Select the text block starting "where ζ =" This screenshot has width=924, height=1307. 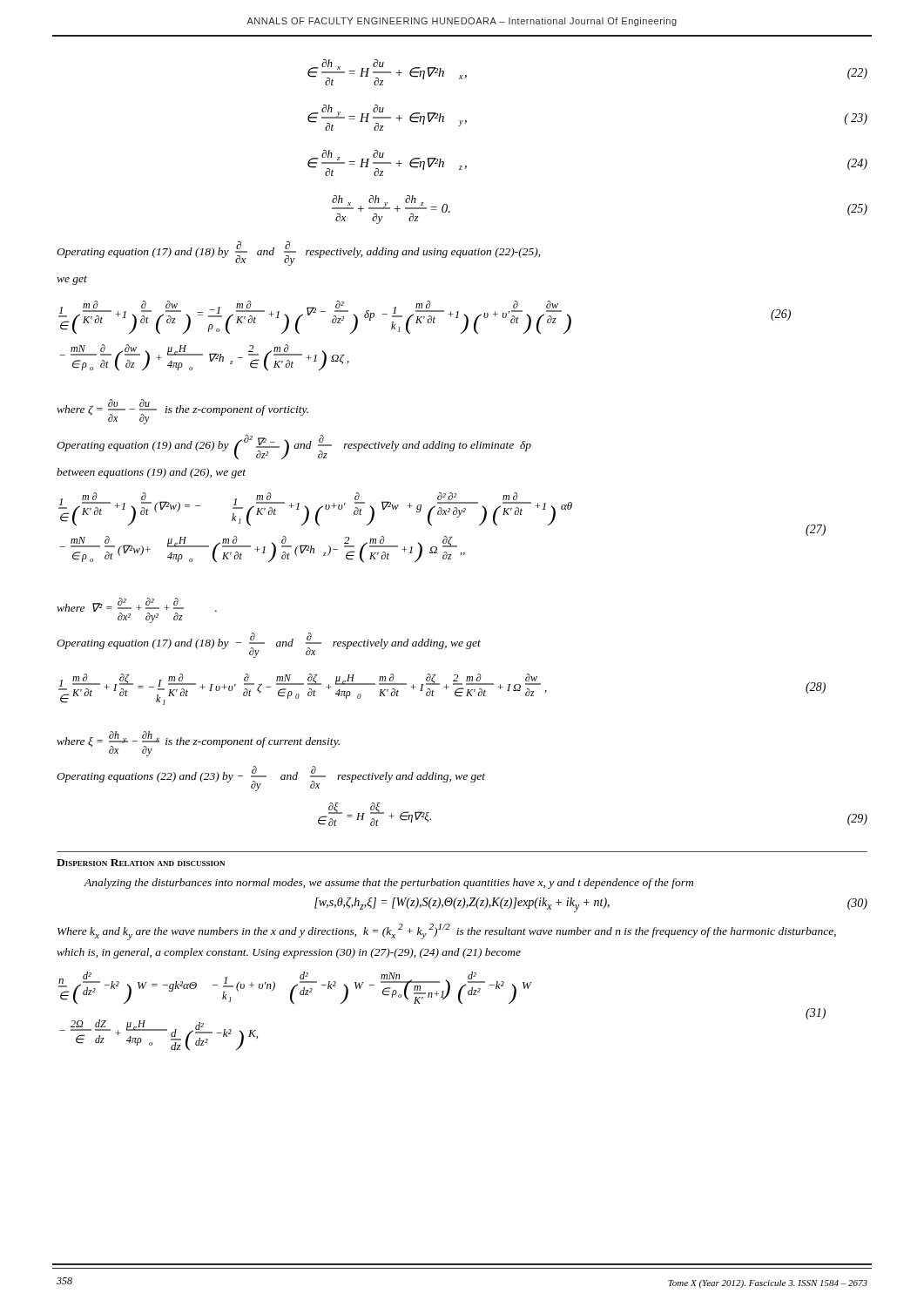pyautogui.click(x=183, y=410)
